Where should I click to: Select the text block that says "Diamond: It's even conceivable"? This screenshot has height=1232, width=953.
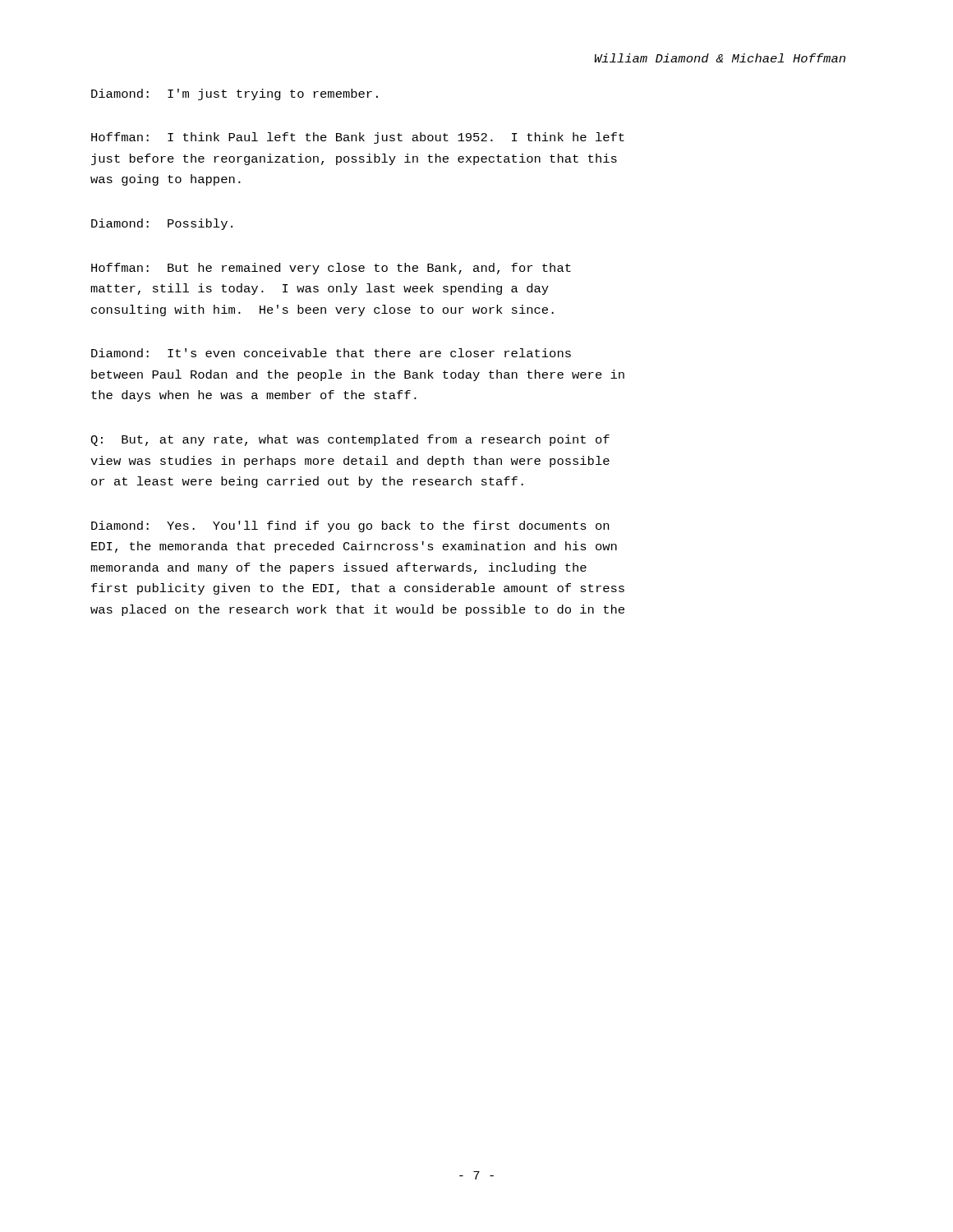coord(358,375)
